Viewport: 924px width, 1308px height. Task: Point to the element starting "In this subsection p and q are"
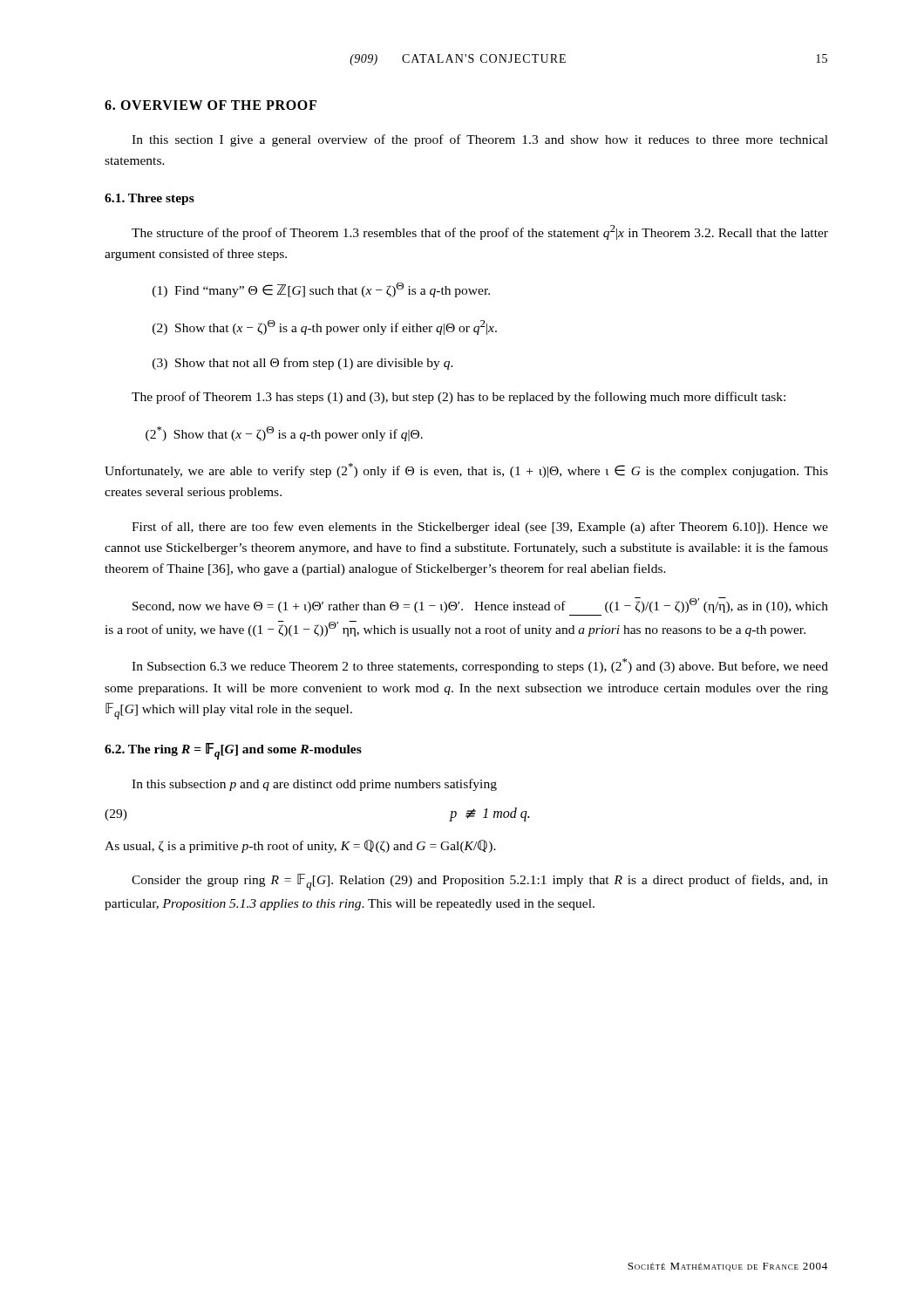click(466, 784)
